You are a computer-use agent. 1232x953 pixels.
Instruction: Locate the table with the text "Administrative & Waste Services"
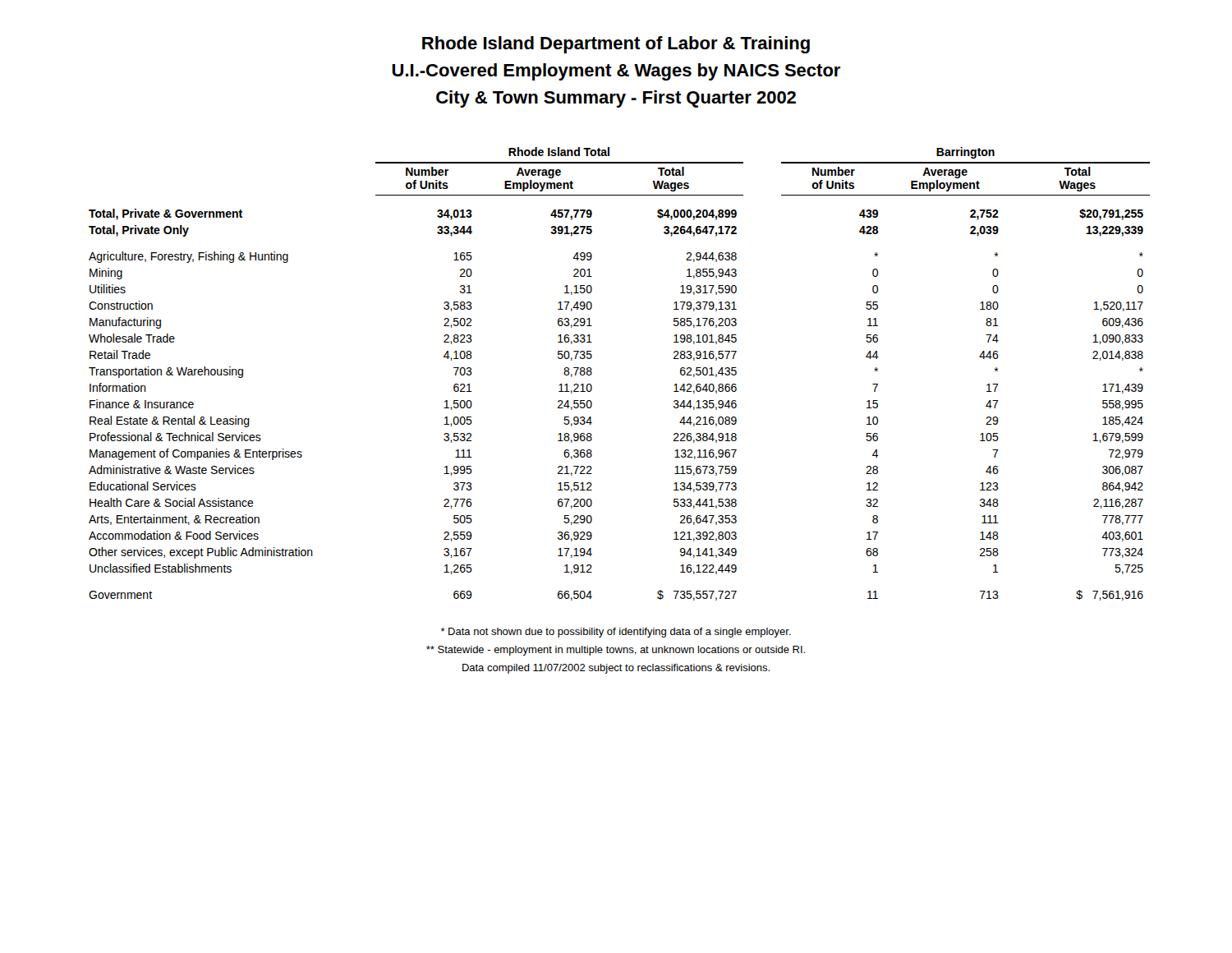616,373
